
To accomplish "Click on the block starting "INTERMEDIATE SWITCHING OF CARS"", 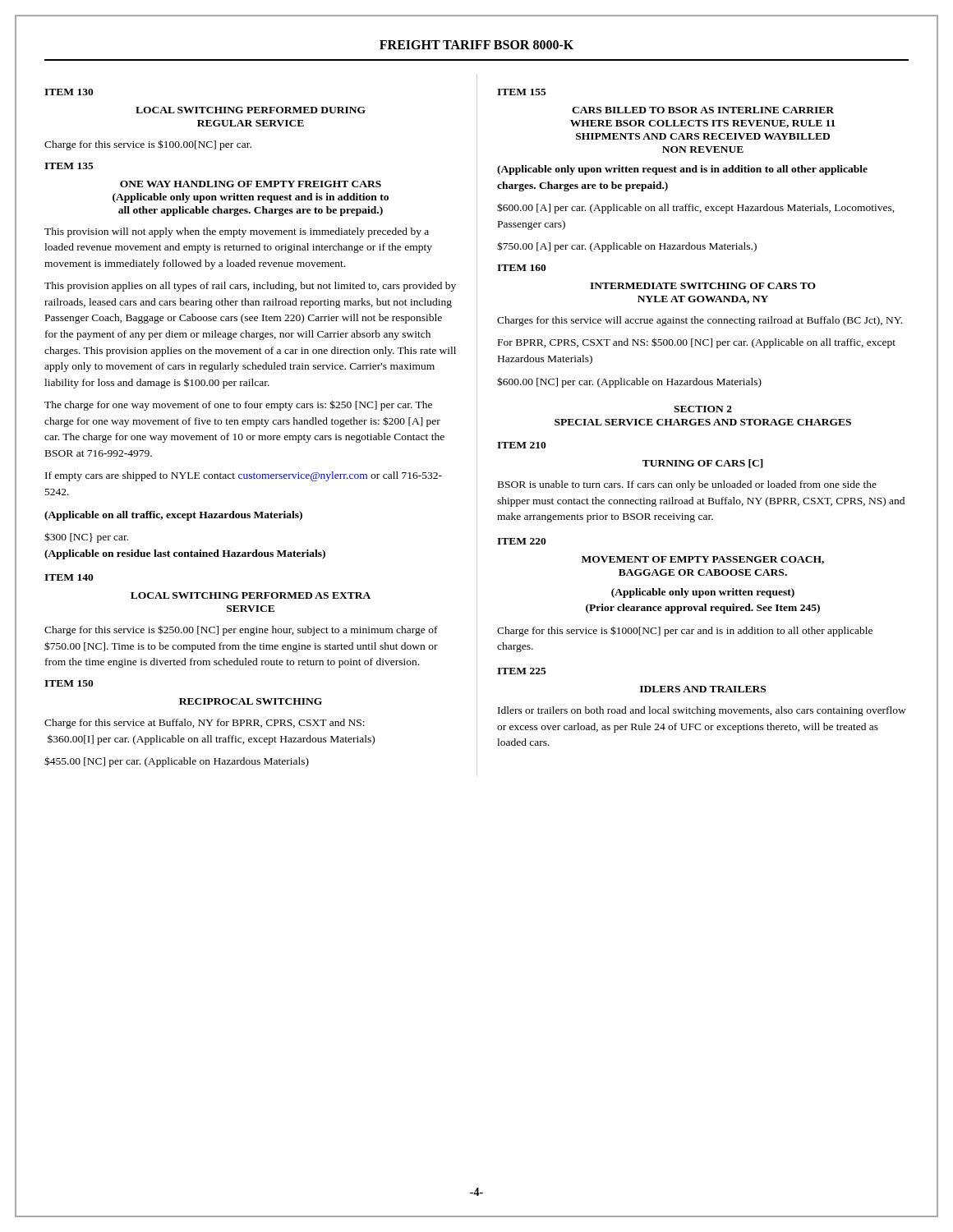I will pyautogui.click(x=703, y=292).
